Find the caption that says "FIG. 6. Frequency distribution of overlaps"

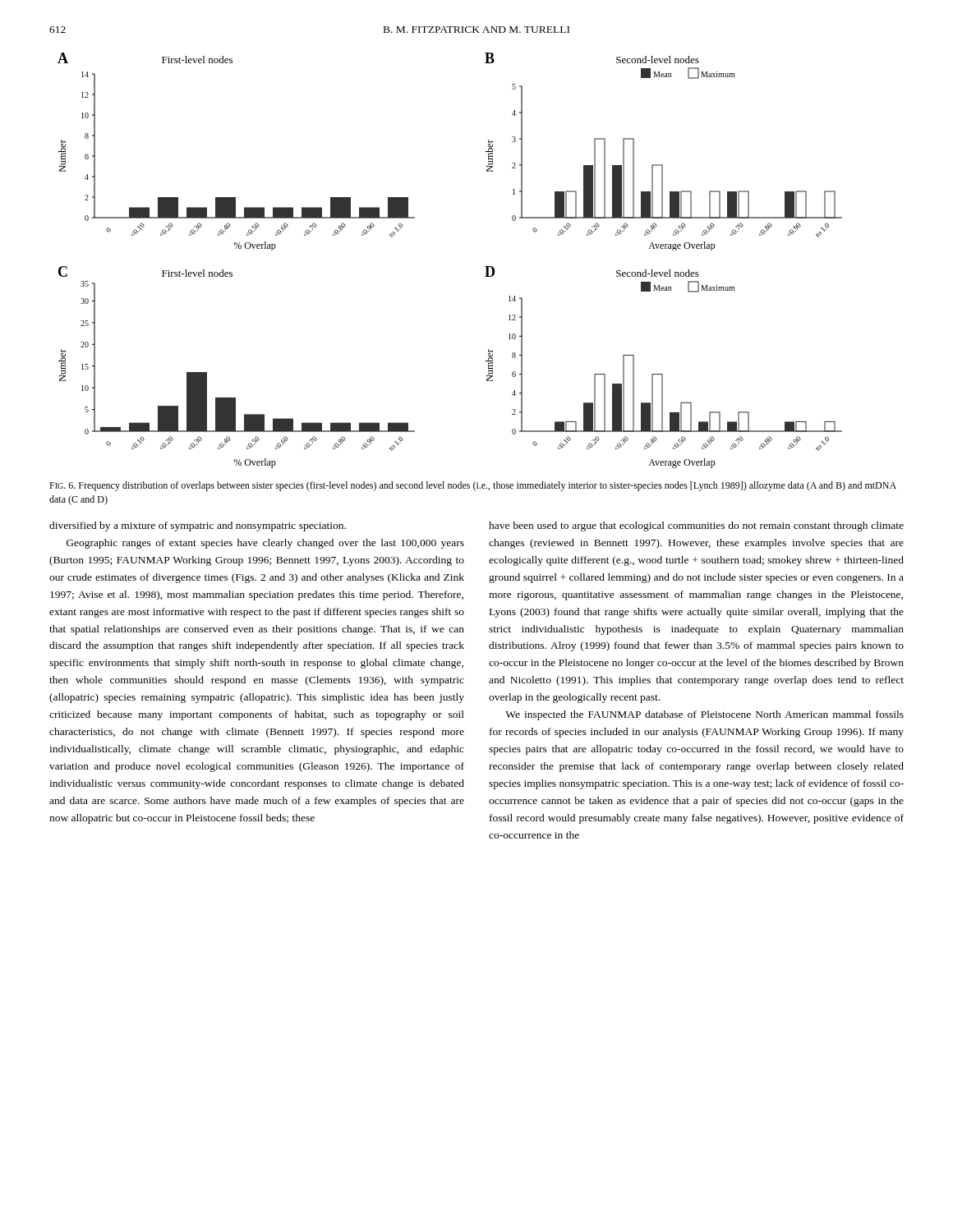(473, 492)
